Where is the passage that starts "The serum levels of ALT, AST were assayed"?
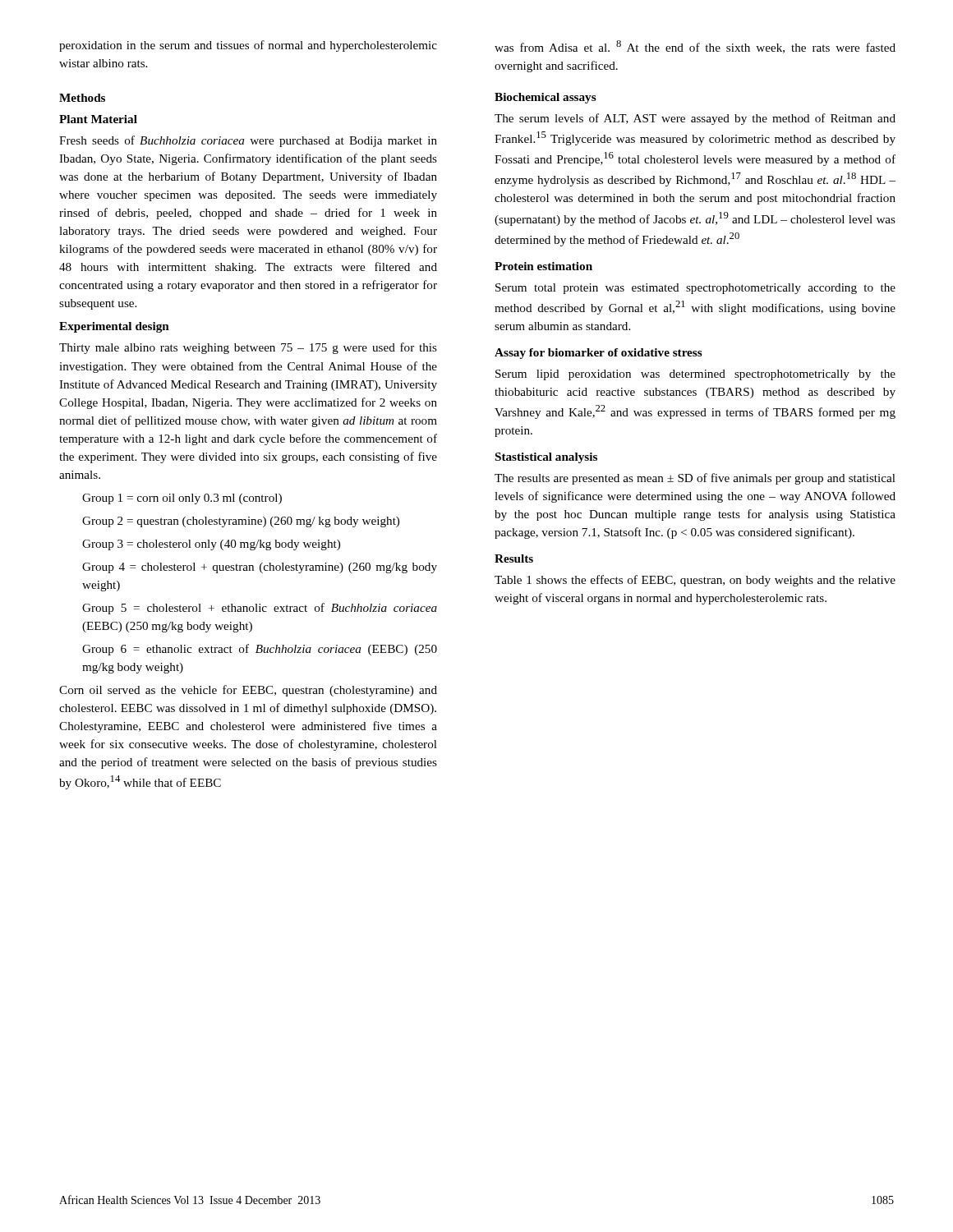The image size is (953, 1232). [695, 179]
